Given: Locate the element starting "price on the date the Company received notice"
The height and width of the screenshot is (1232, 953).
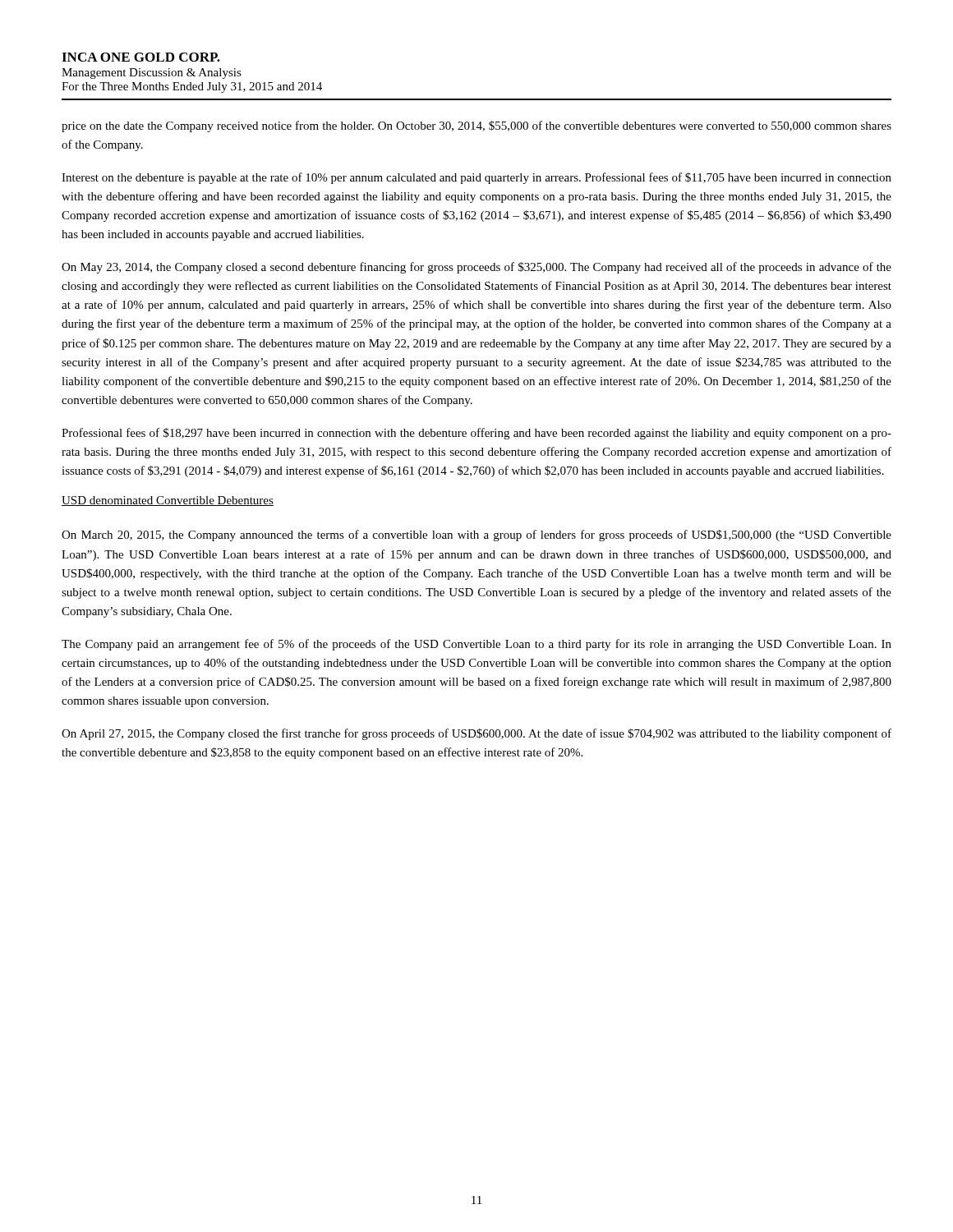Looking at the screenshot, I should pyautogui.click(x=476, y=135).
